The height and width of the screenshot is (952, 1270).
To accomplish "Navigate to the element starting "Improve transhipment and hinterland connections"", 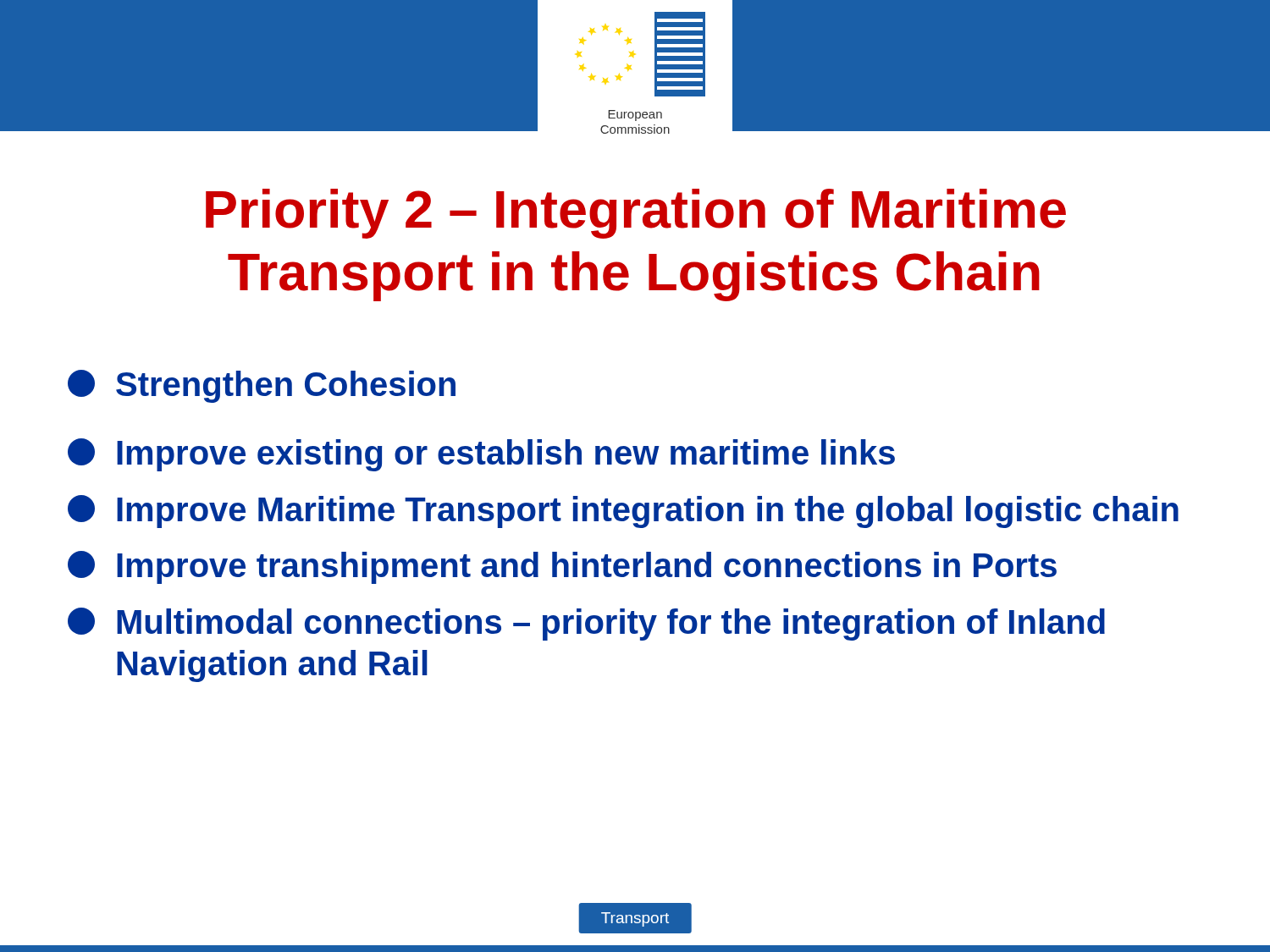I will (x=563, y=566).
